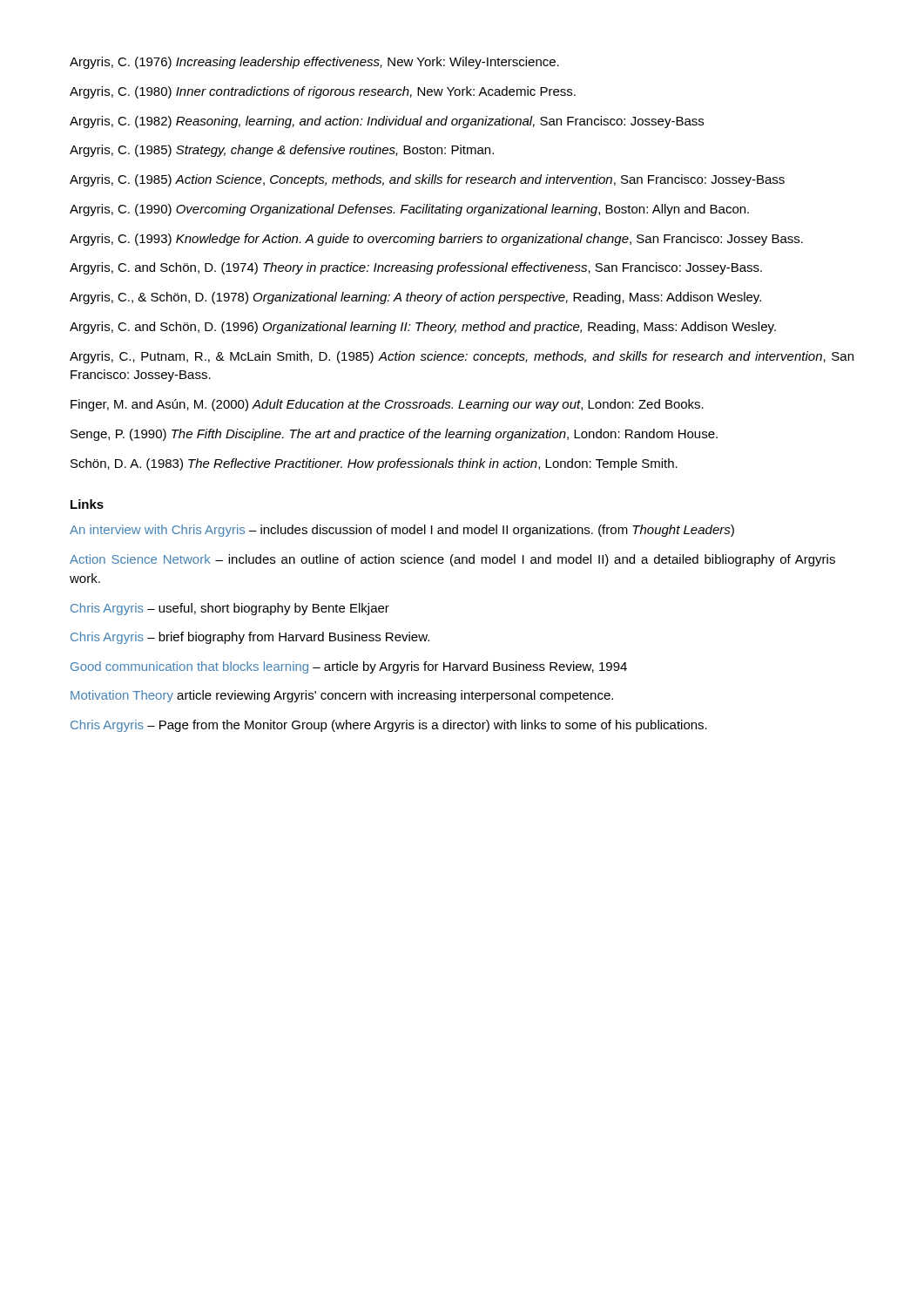Image resolution: width=924 pixels, height=1307 pixels.
Task: Locate the section header
Action: click(x=87, y=504)
